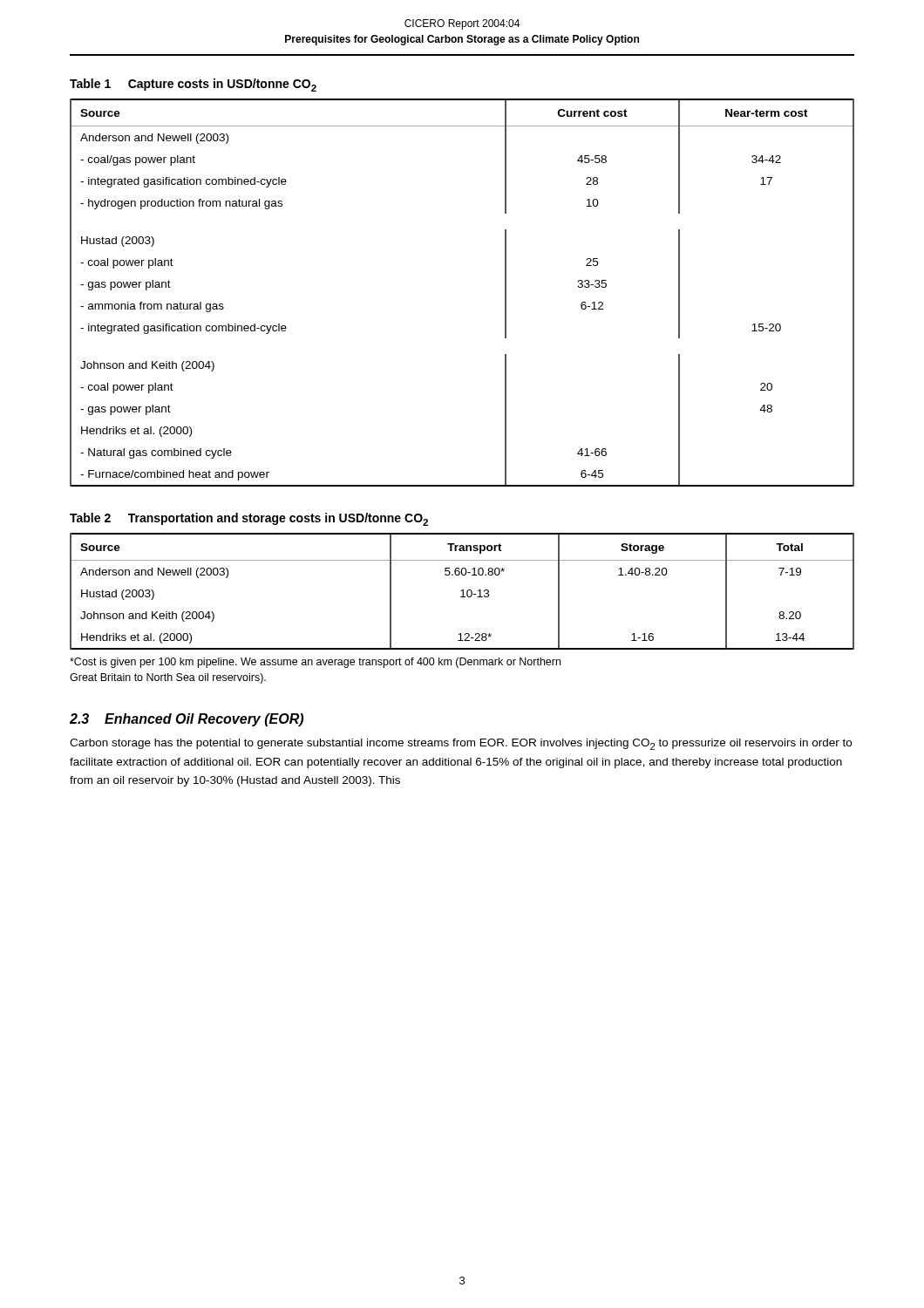Locate the table with the text "- Furnace/combined heat"
This screenshot has width=924, height=1308.
(x=462, y=292)
